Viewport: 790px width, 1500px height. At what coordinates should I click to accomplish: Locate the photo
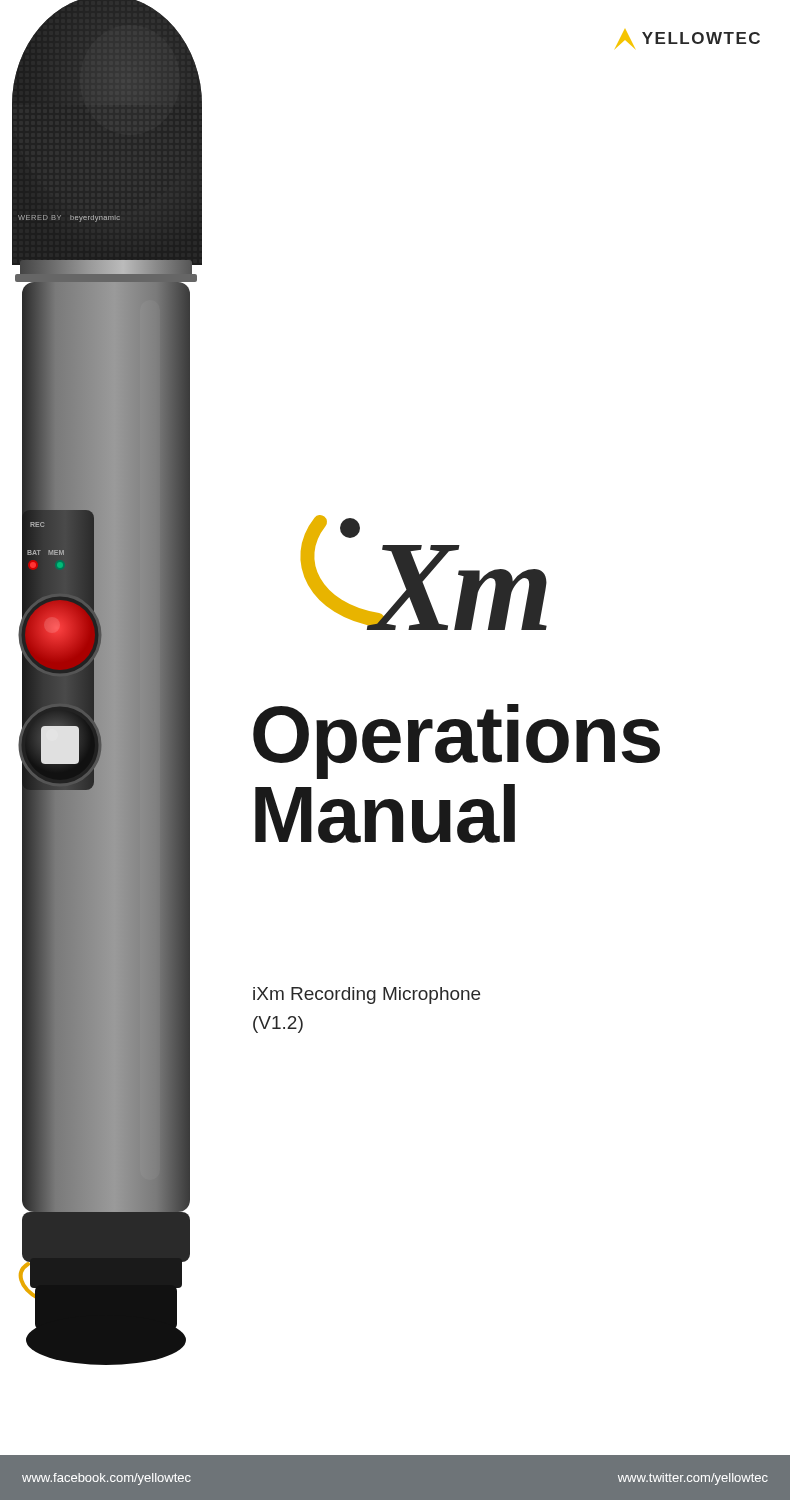[x=108, y=728]
